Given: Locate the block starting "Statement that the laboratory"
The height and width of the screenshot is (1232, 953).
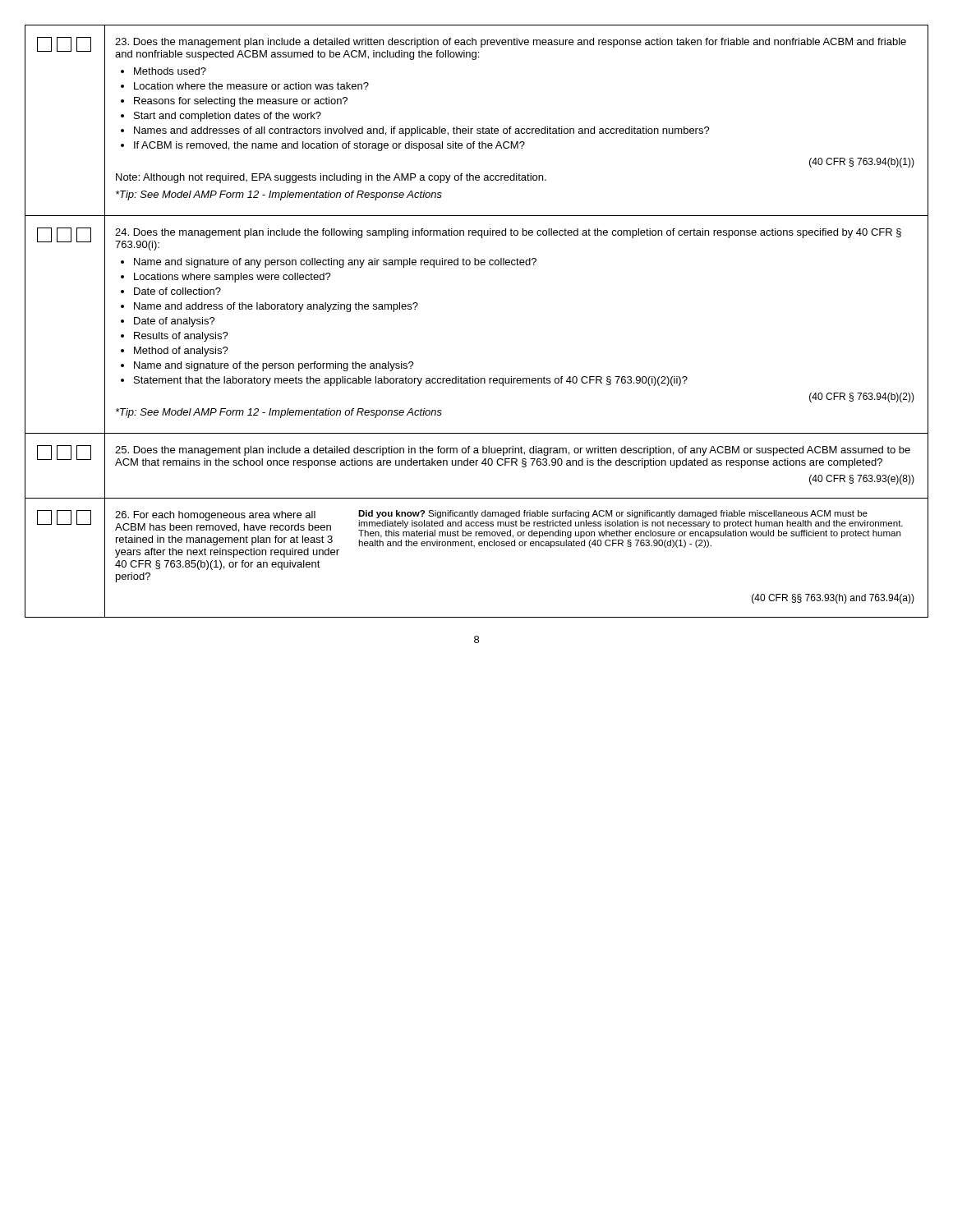Looking at the screenshot, I should [410, 380].
